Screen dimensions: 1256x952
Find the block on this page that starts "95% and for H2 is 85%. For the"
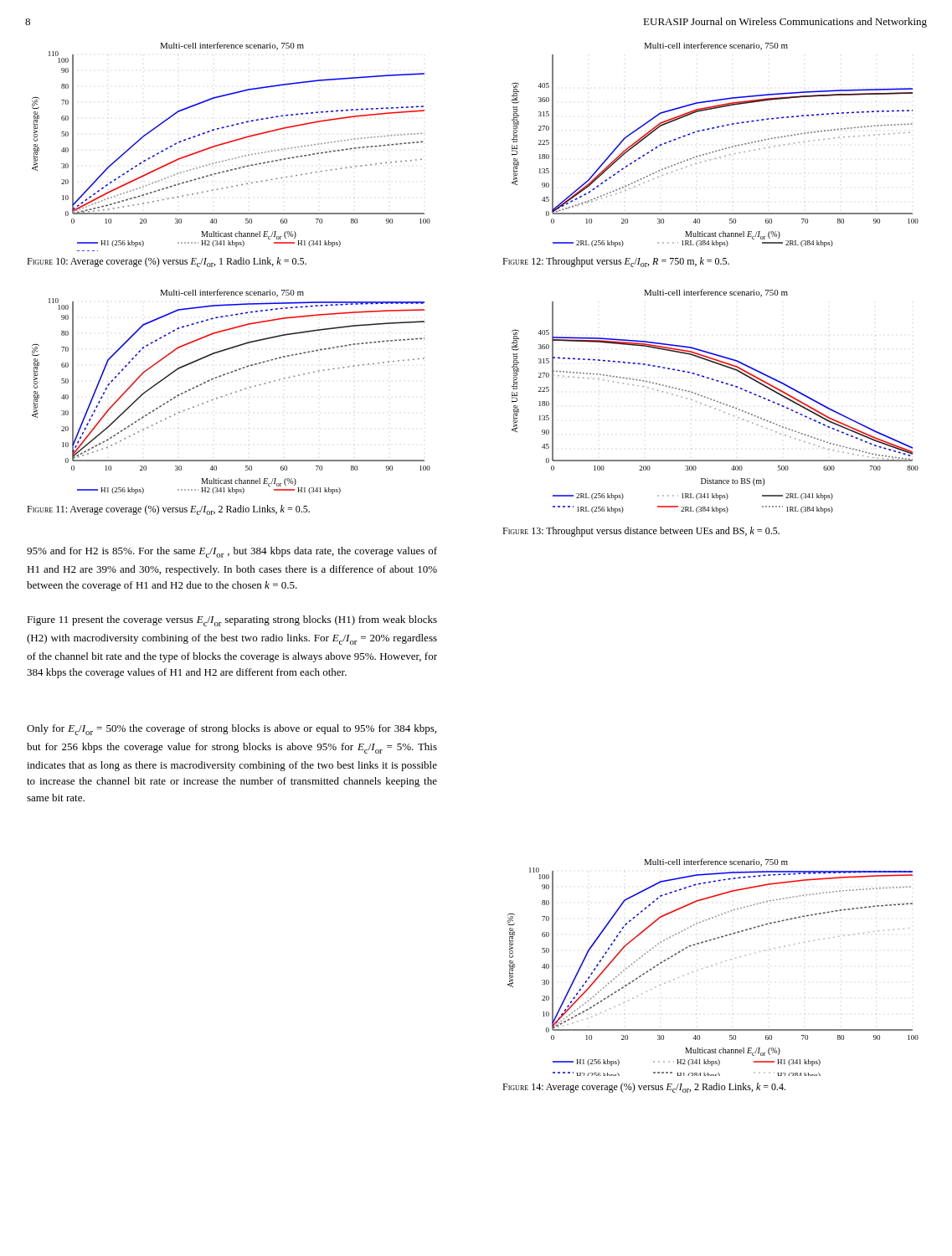click(232, 568)
